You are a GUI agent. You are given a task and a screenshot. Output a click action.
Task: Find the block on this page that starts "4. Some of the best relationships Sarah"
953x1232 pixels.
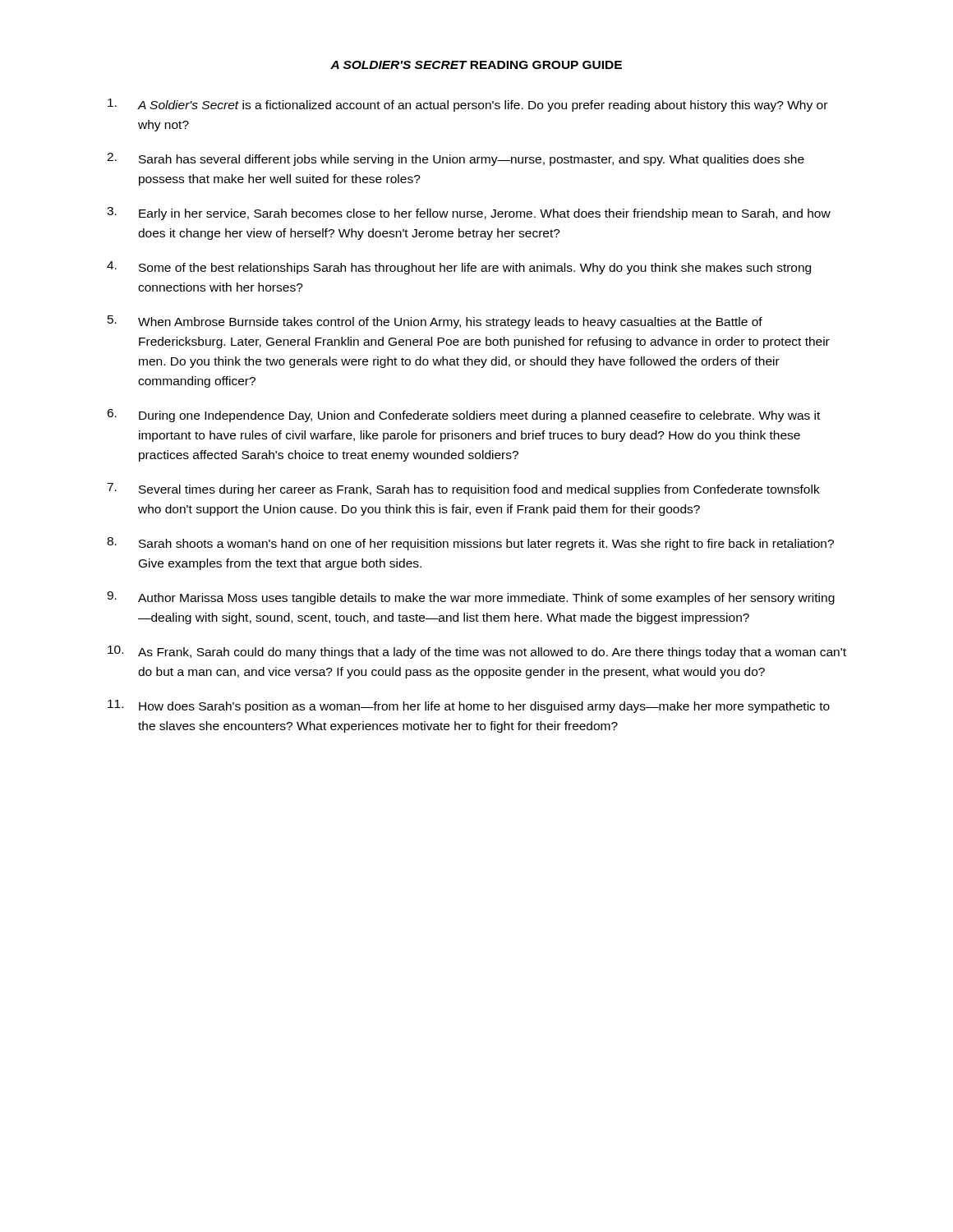pos(476,278)
